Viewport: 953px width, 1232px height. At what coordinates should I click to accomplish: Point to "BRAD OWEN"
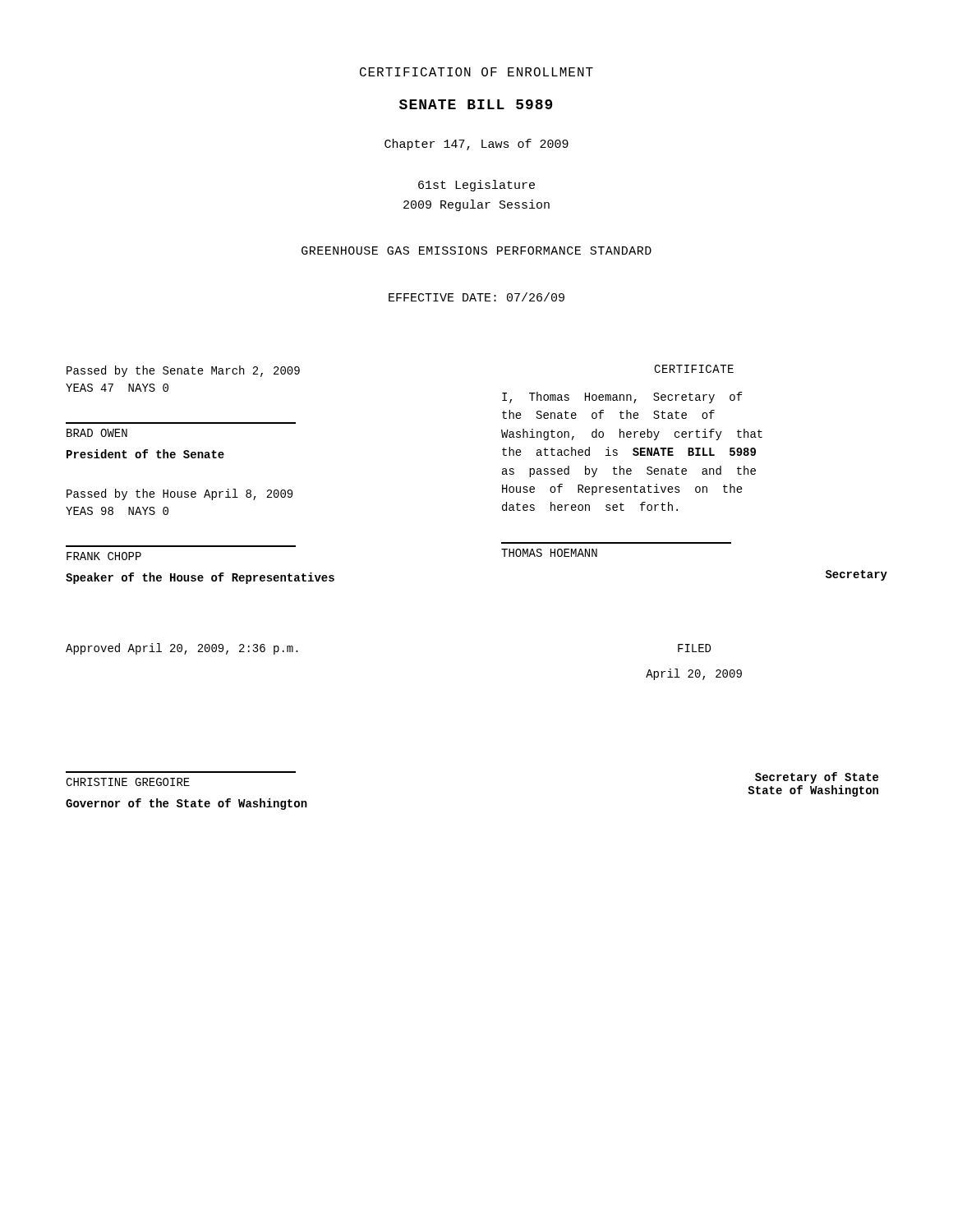click(181, 431)
